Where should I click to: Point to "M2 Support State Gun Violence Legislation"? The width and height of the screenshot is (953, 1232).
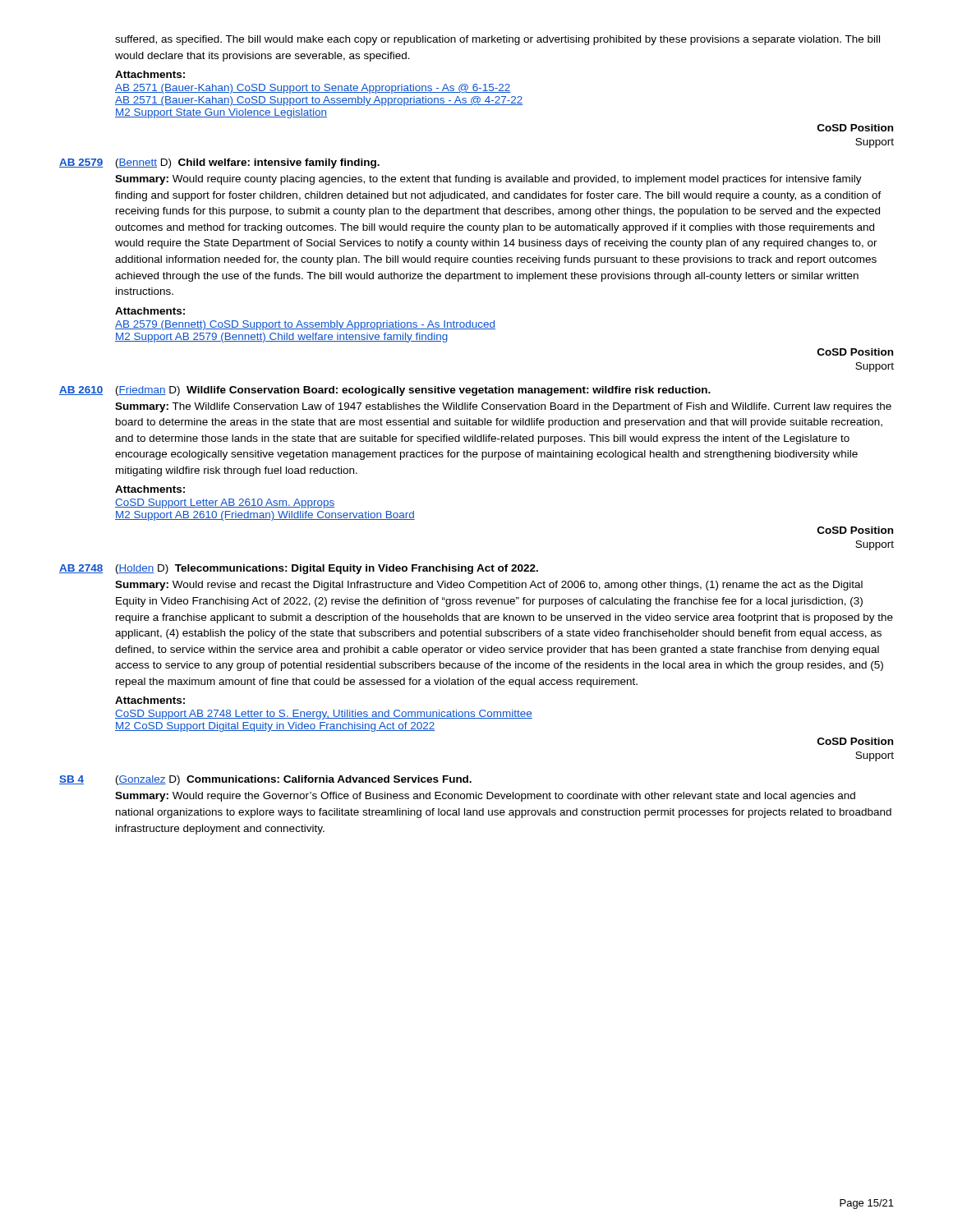click(x=221, y=112)
